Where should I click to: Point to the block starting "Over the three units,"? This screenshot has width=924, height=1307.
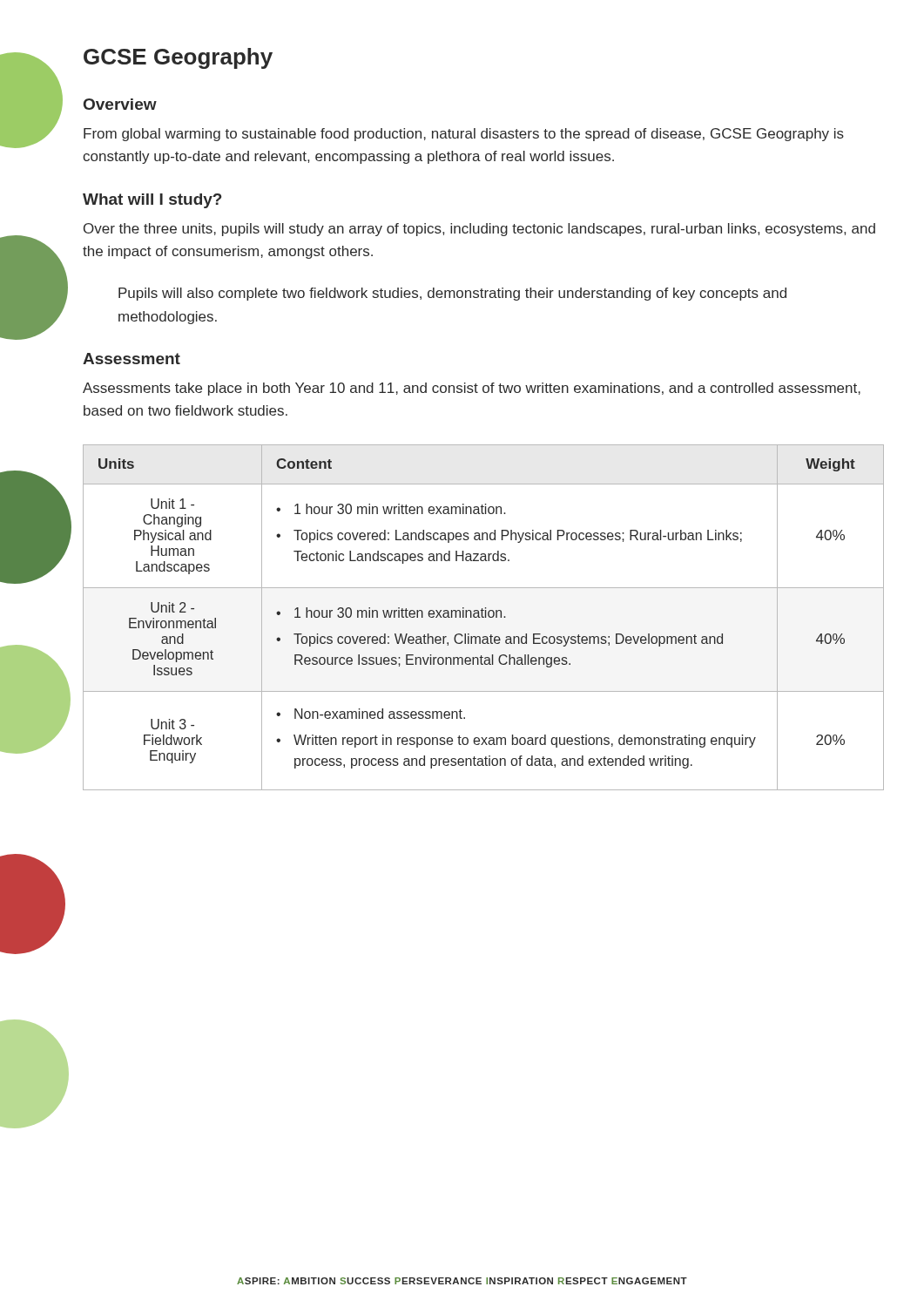[483, 241]
